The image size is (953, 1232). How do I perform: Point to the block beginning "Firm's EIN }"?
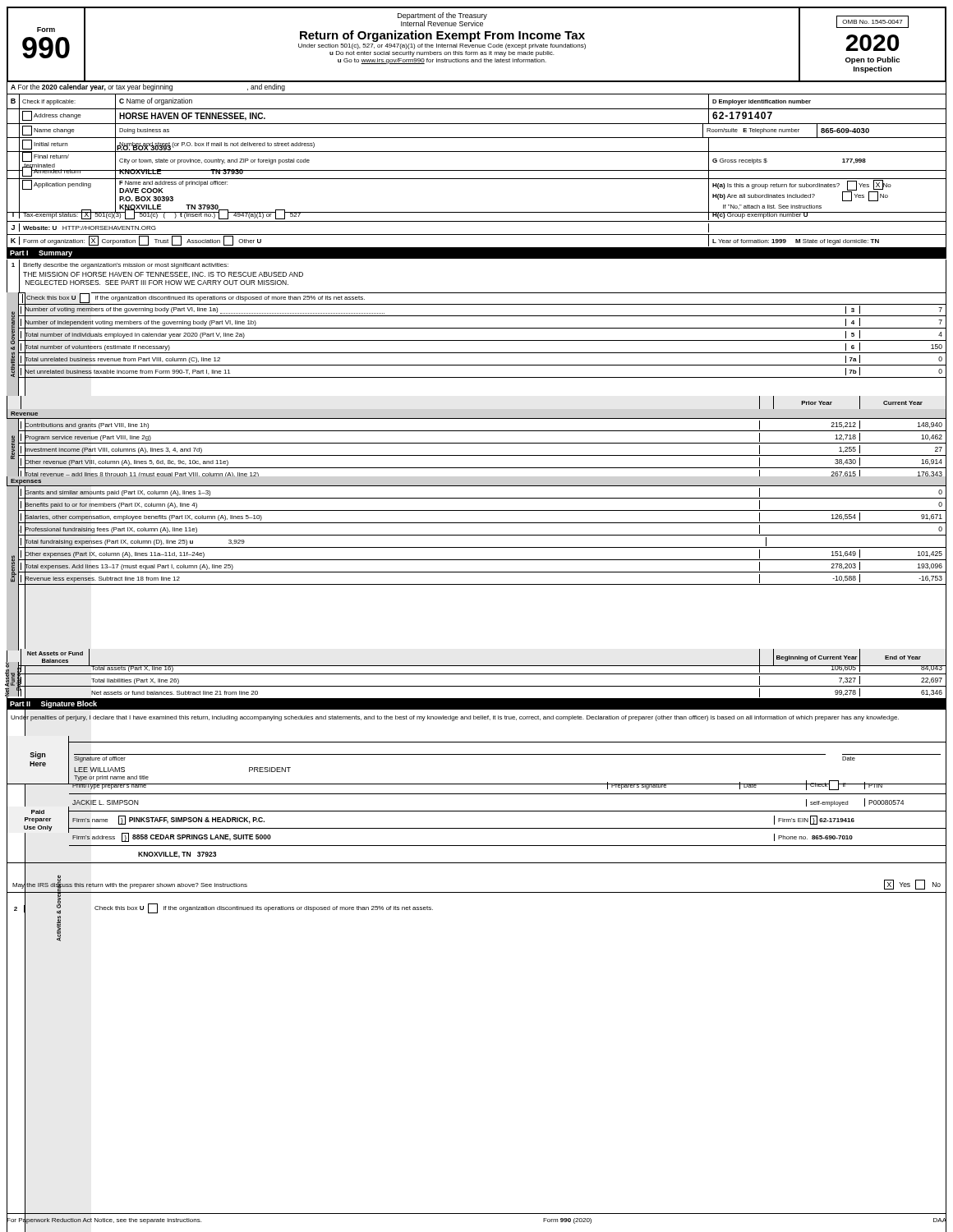(x=816, y=820)
